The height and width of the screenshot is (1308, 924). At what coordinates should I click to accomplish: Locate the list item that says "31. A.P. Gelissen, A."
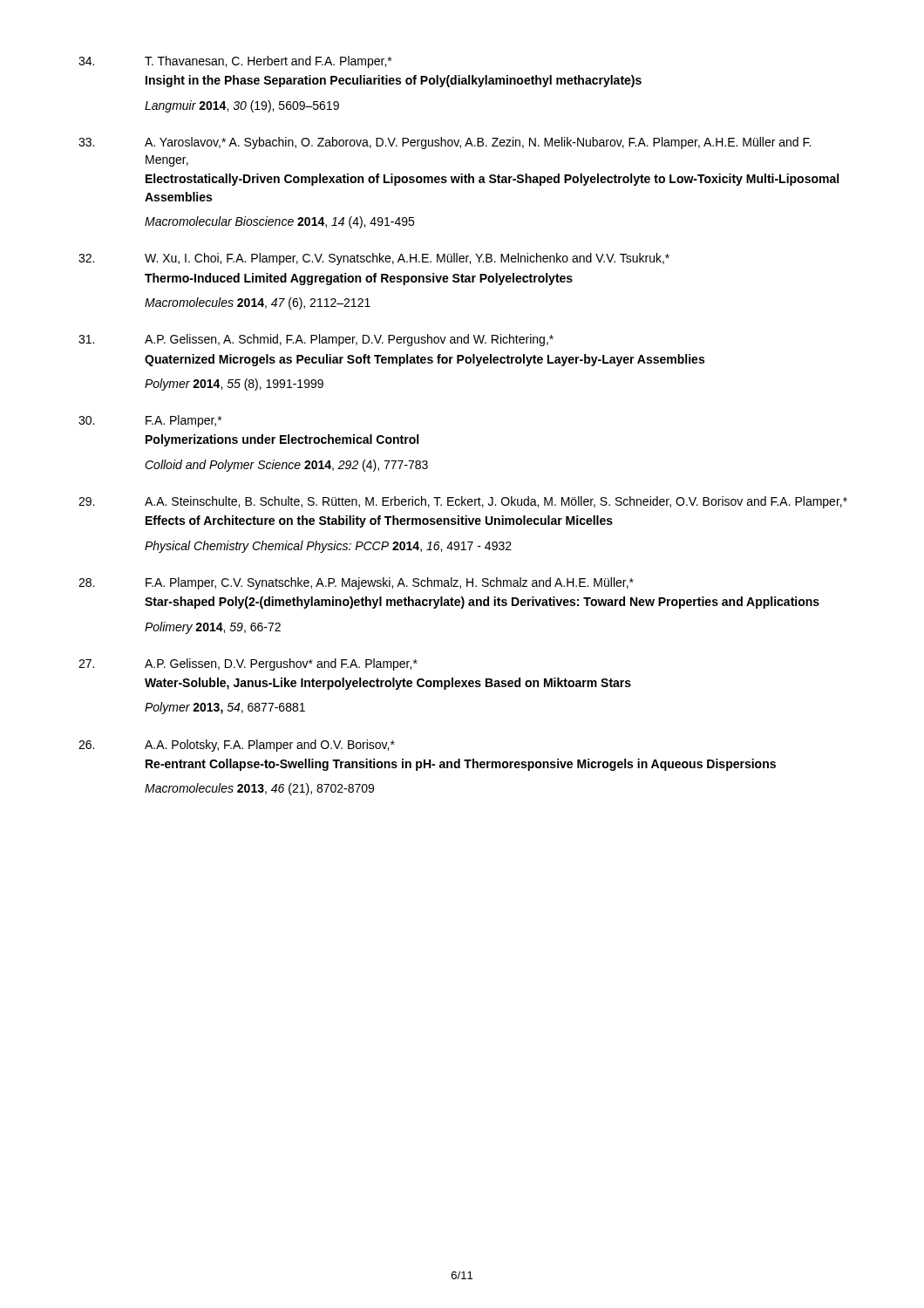point(466,362)
